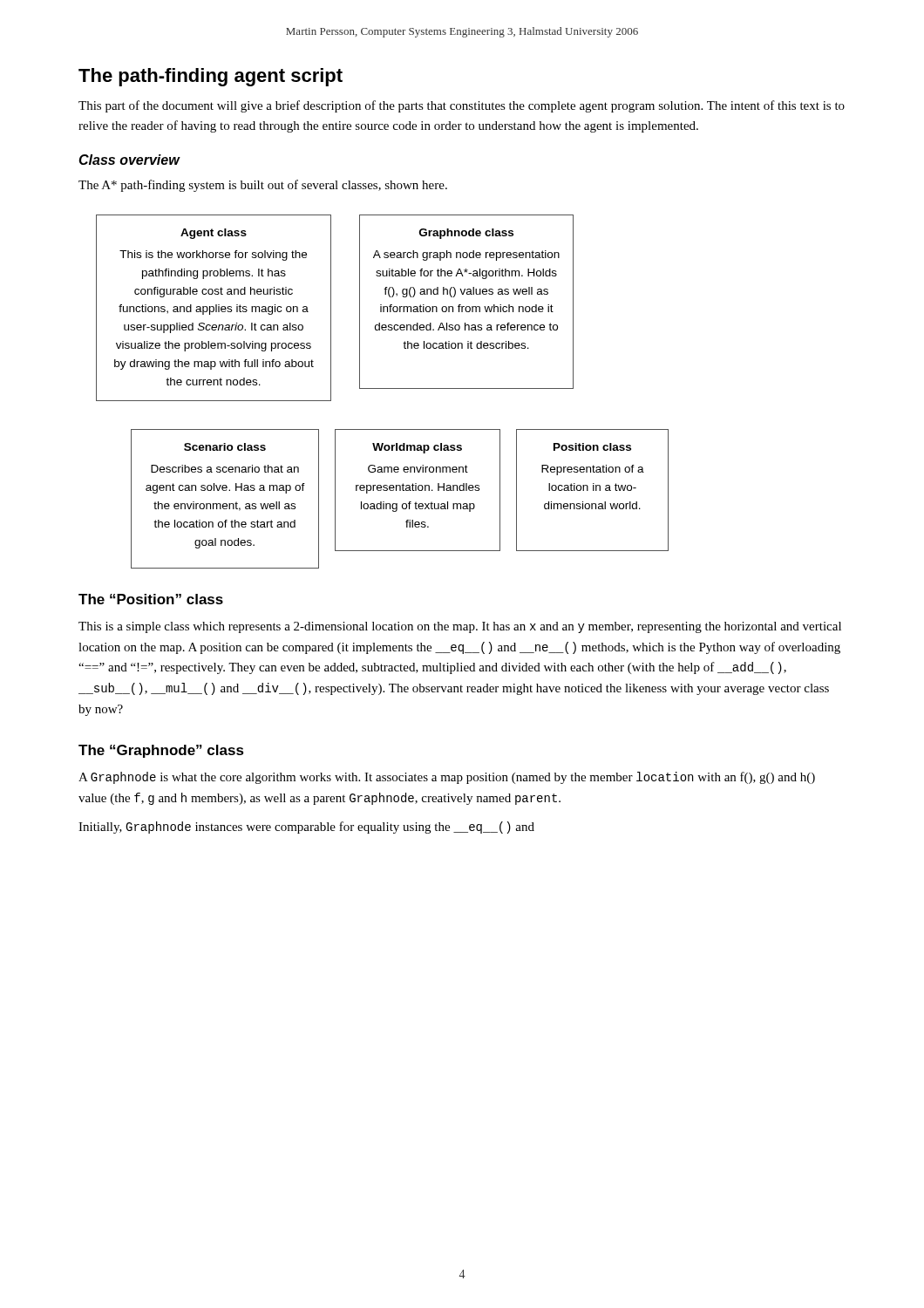Screen dimensions: 1308x924
Task: Locate the element starting "The “Graphnode” class"
Action: (161, 750)
